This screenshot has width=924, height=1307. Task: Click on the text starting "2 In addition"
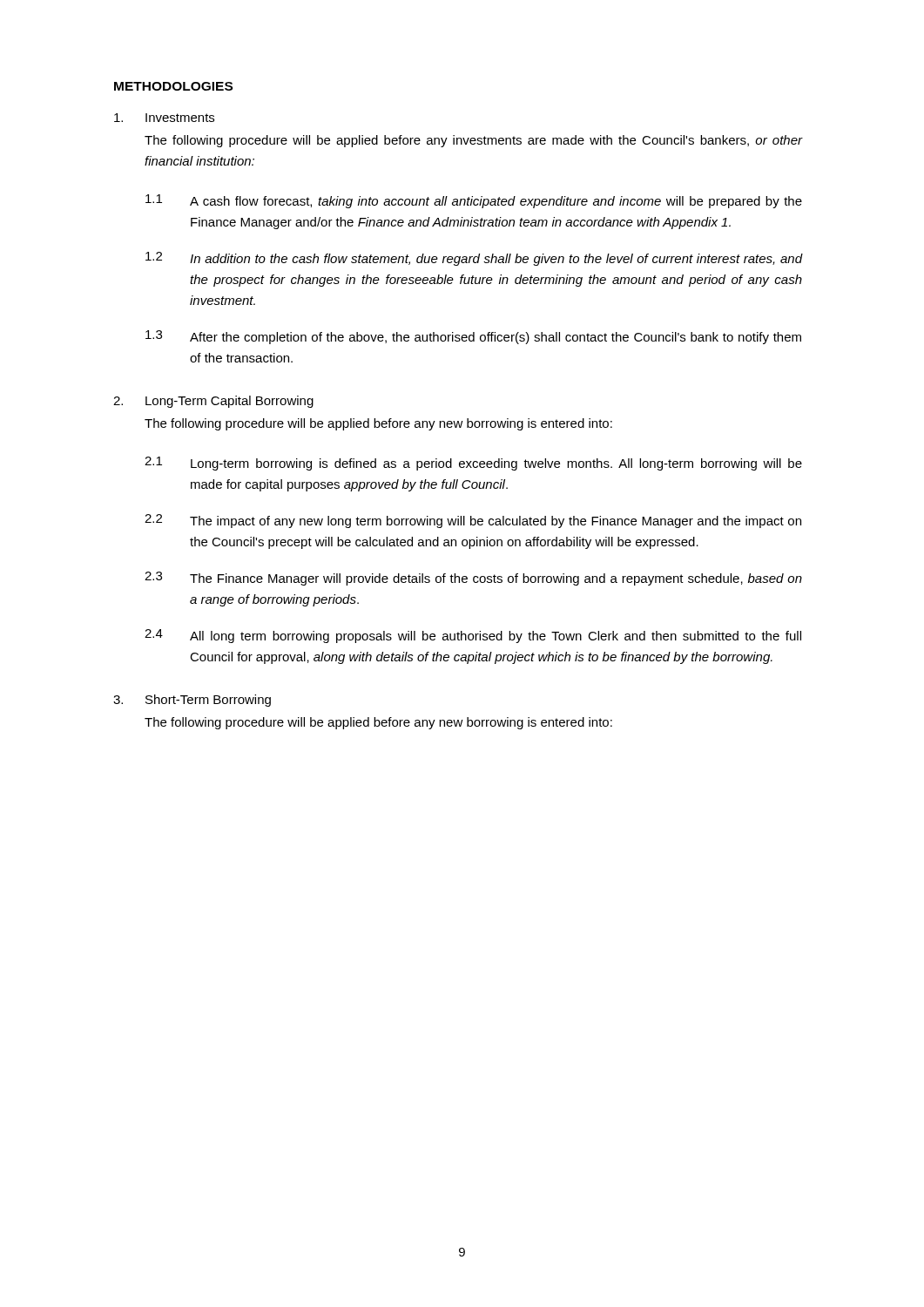click(x=473, y=280)
